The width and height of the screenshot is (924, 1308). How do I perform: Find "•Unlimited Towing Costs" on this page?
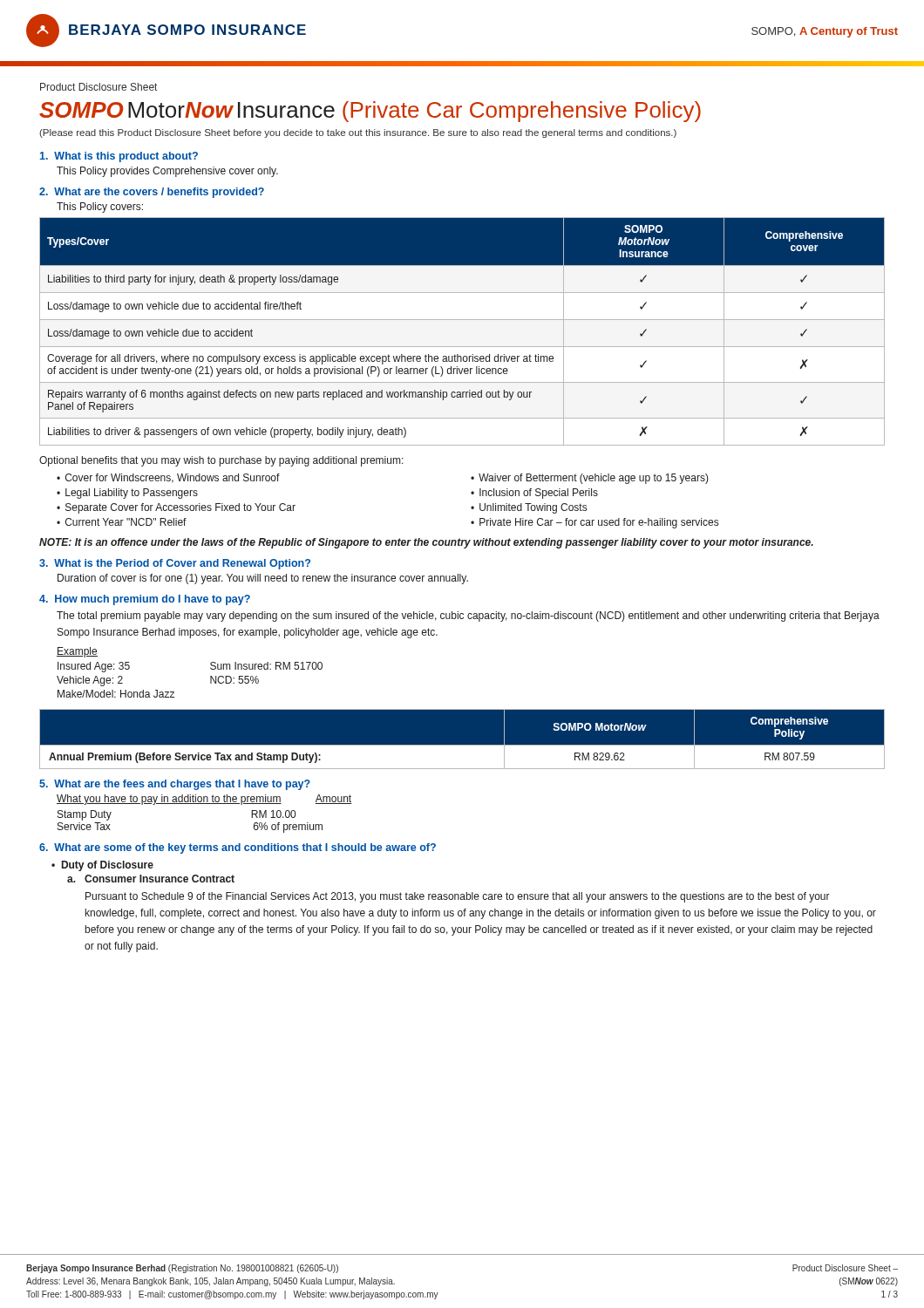(529, 508)
